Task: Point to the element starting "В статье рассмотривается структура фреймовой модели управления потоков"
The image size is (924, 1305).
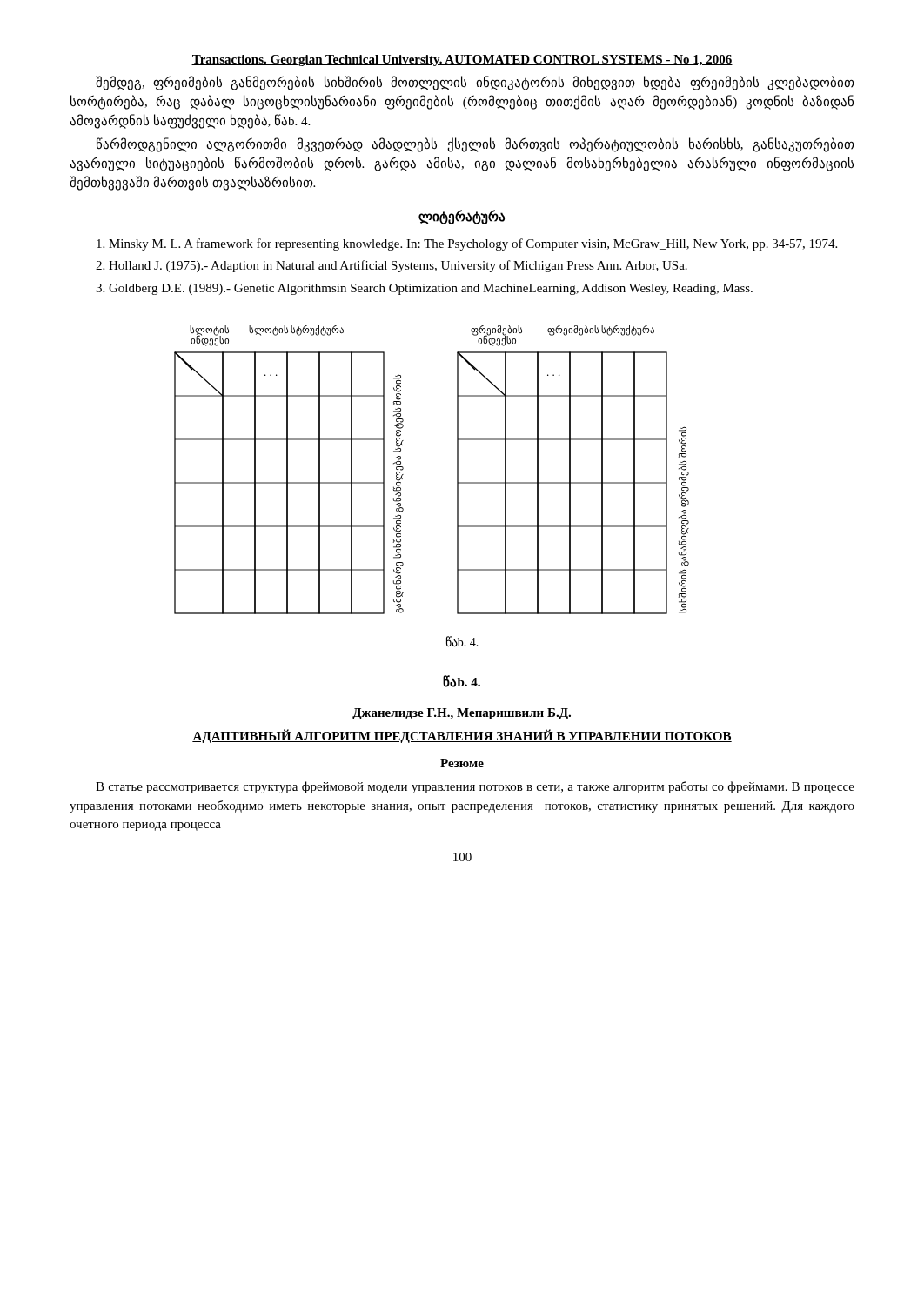Action: (x=462, y=805)
